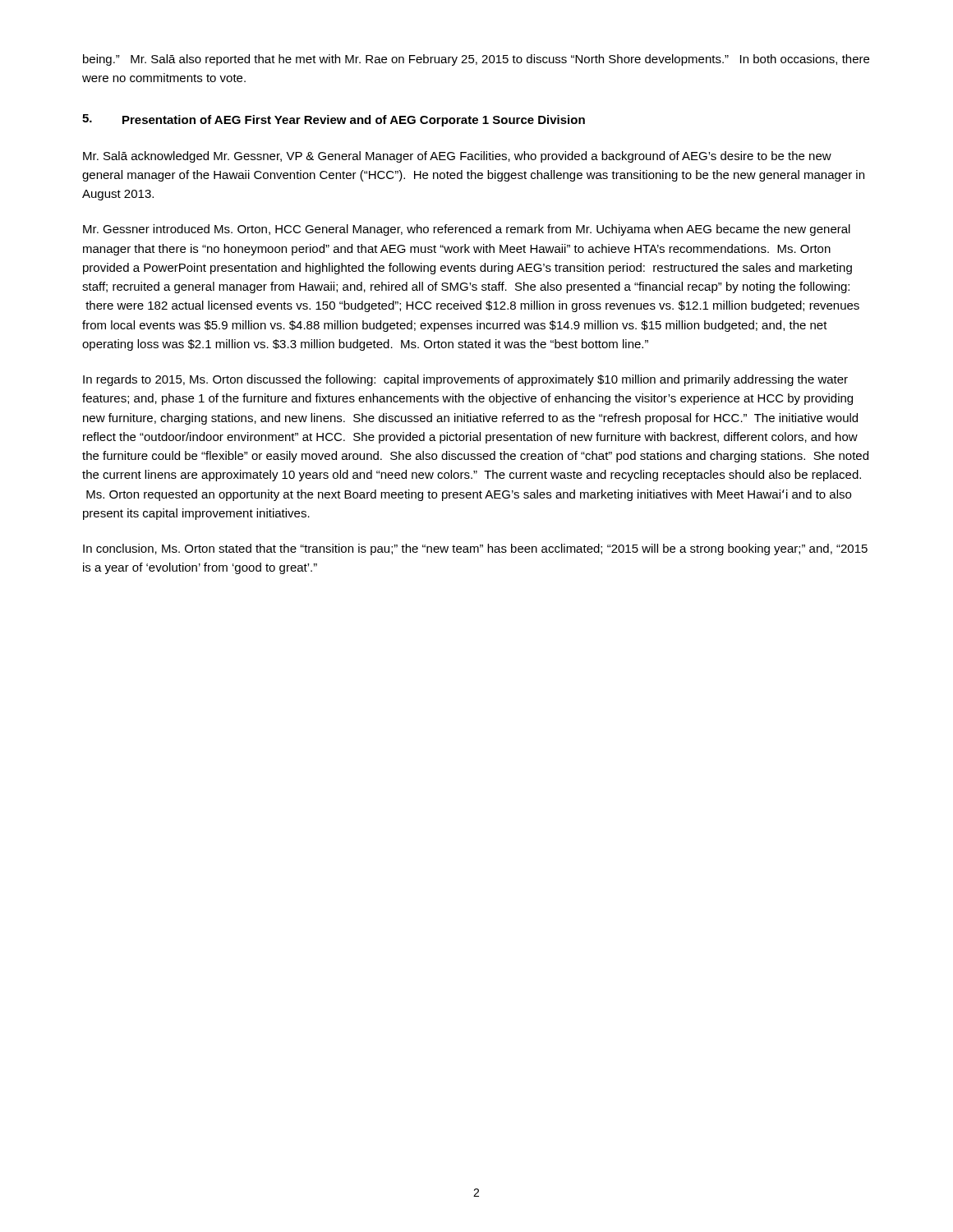Locate the text starting "In regards to"
This screenshot has width=953, height=1232.
coord(476,446)
